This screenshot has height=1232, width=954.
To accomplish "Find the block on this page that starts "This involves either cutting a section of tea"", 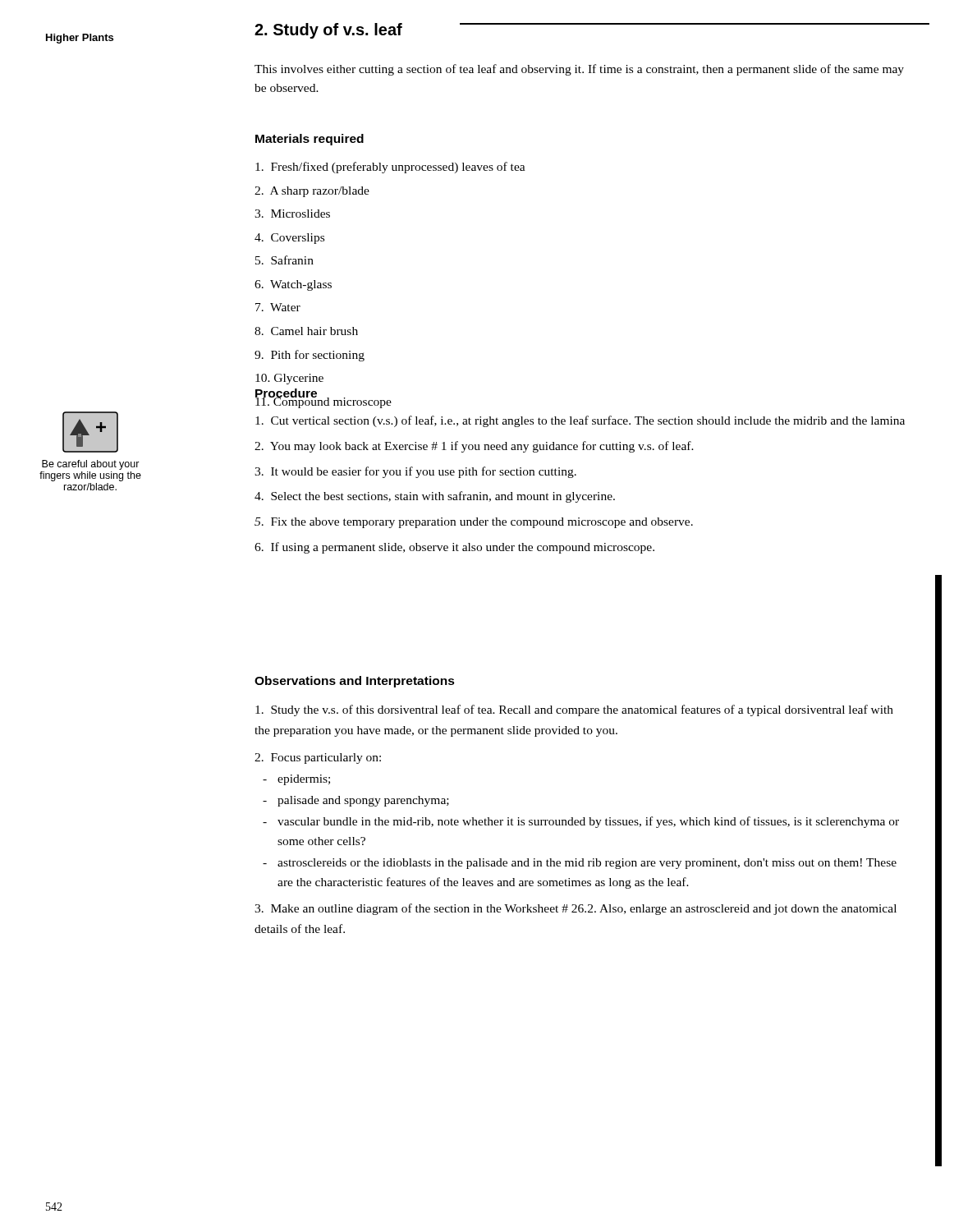I will [579, 78].
